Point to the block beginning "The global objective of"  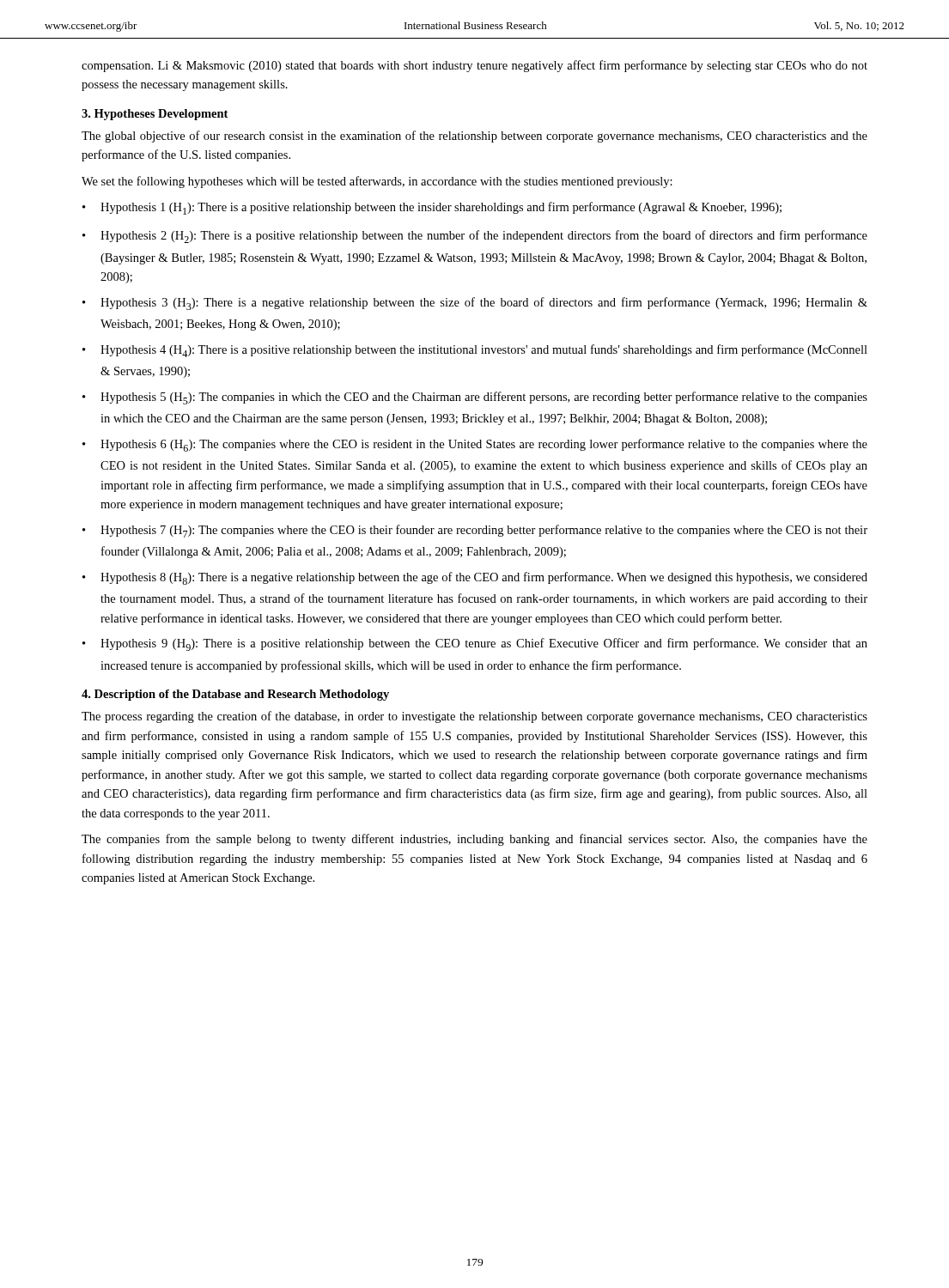tap(474, 145)
